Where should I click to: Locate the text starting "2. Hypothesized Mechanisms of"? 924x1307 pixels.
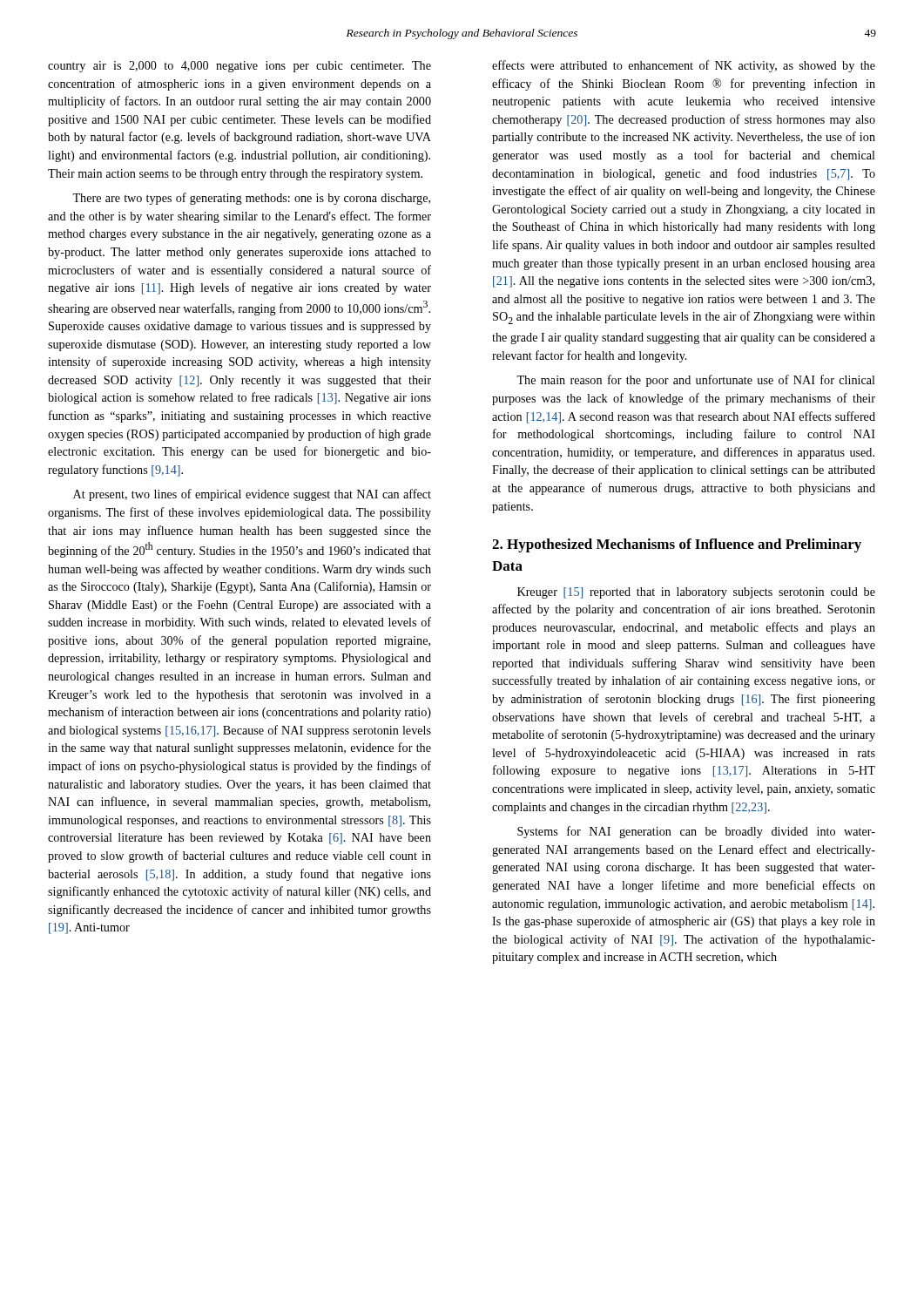(x=684, y=556)
